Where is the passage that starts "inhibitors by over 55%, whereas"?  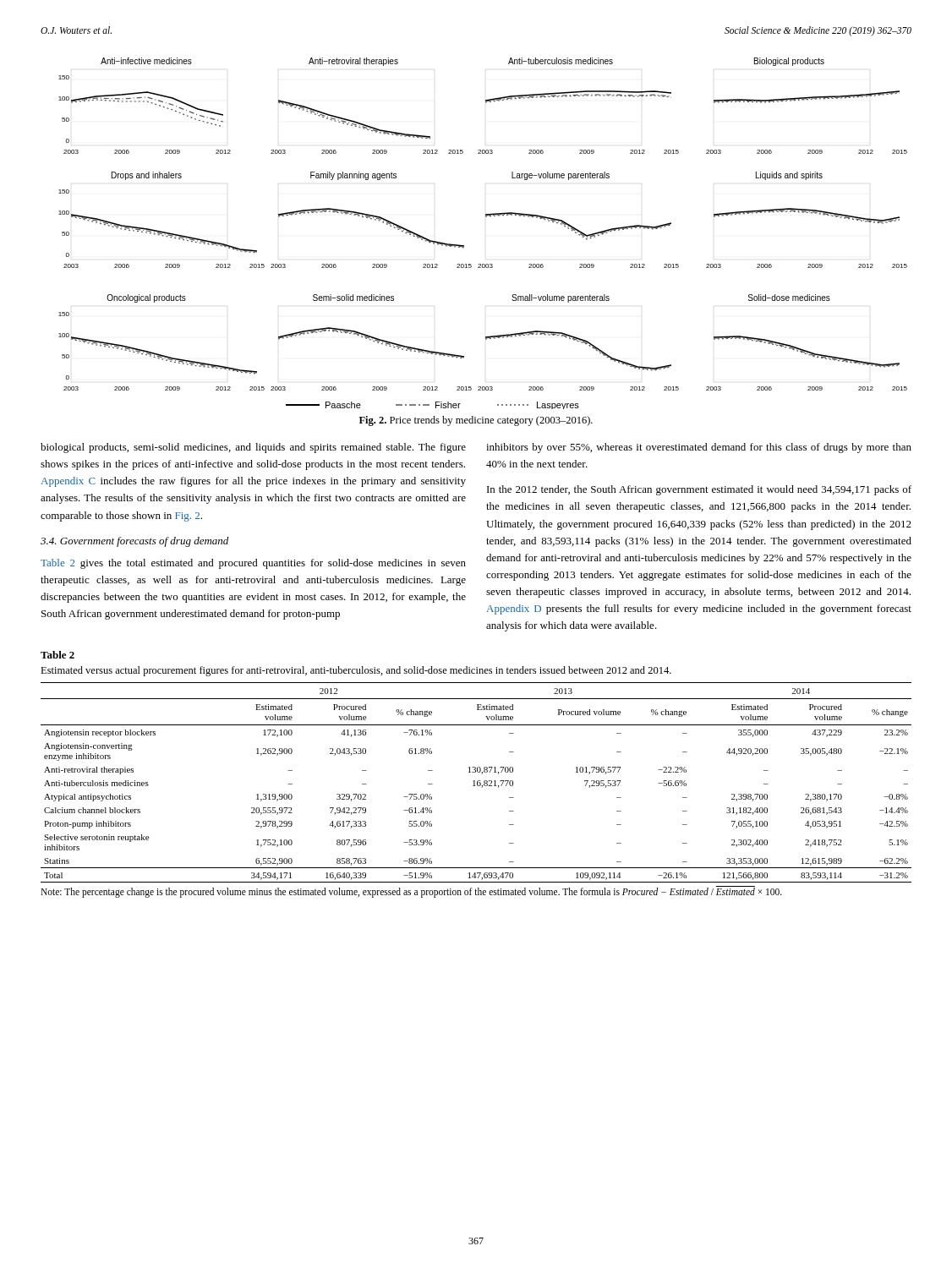click(699, 455)
